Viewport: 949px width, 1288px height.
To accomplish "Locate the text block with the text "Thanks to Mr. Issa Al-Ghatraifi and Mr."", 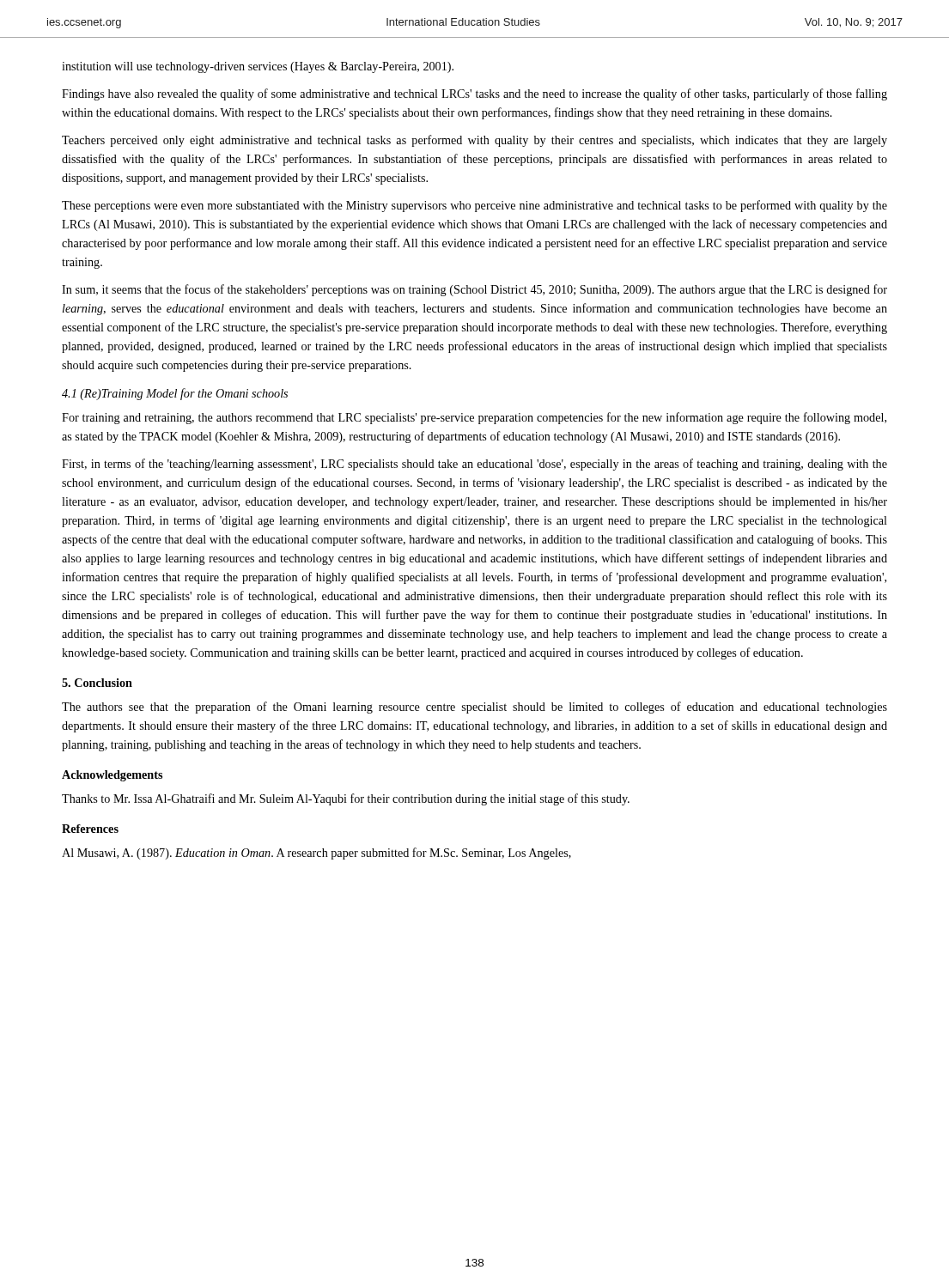I will [x=474, y=799].
